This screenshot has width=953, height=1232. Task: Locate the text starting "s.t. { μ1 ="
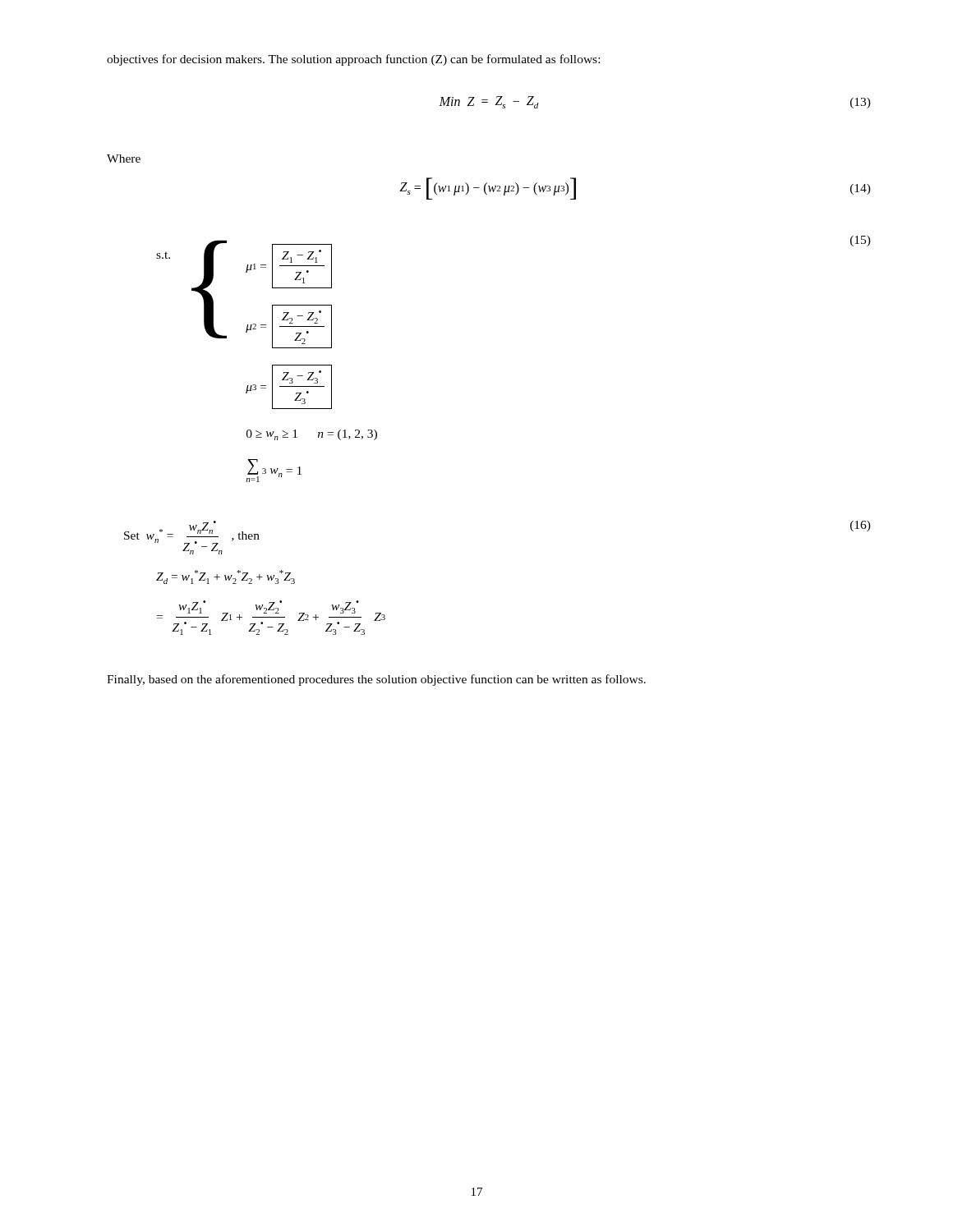[247, 272]
